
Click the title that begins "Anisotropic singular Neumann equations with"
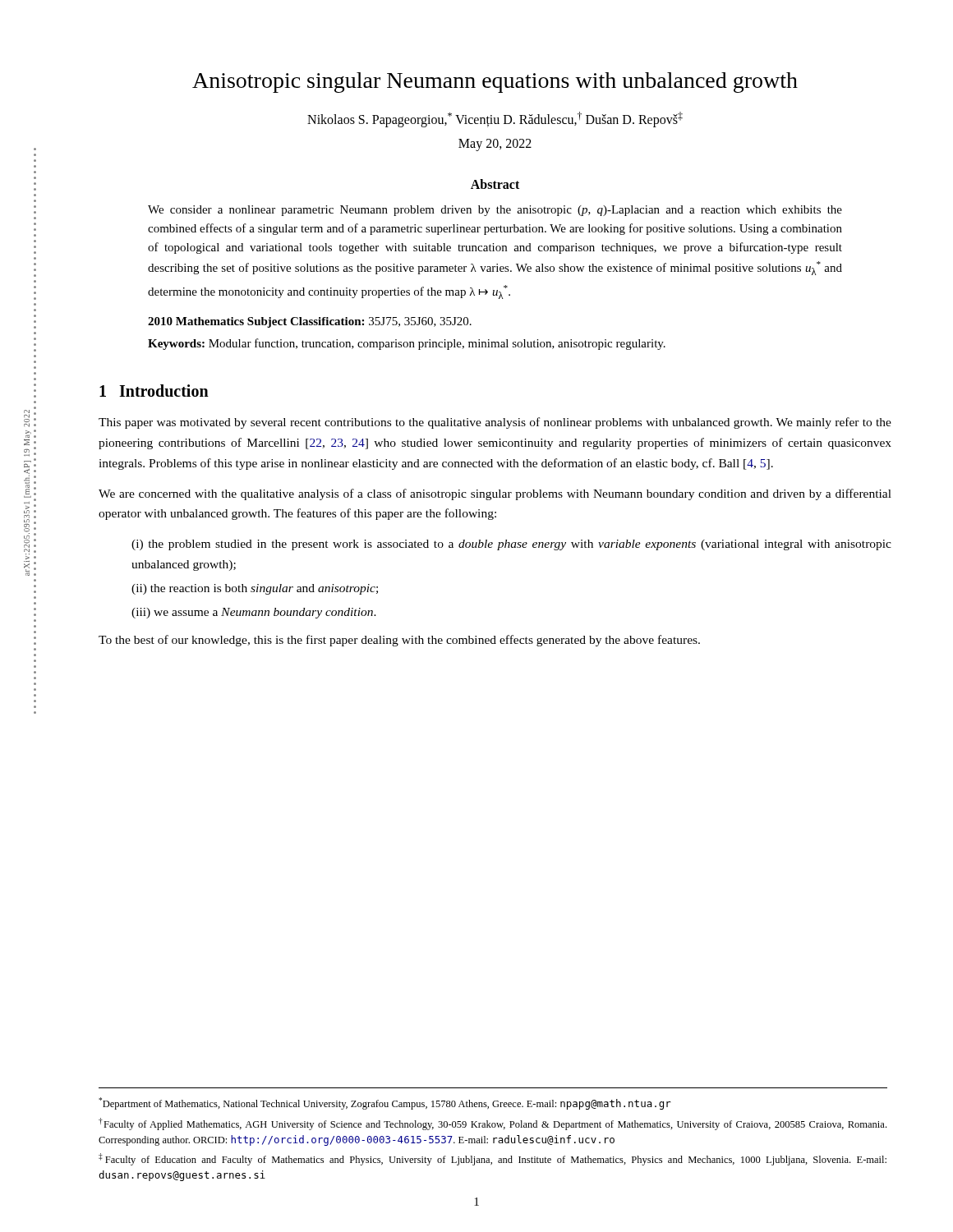pos(495,81)
